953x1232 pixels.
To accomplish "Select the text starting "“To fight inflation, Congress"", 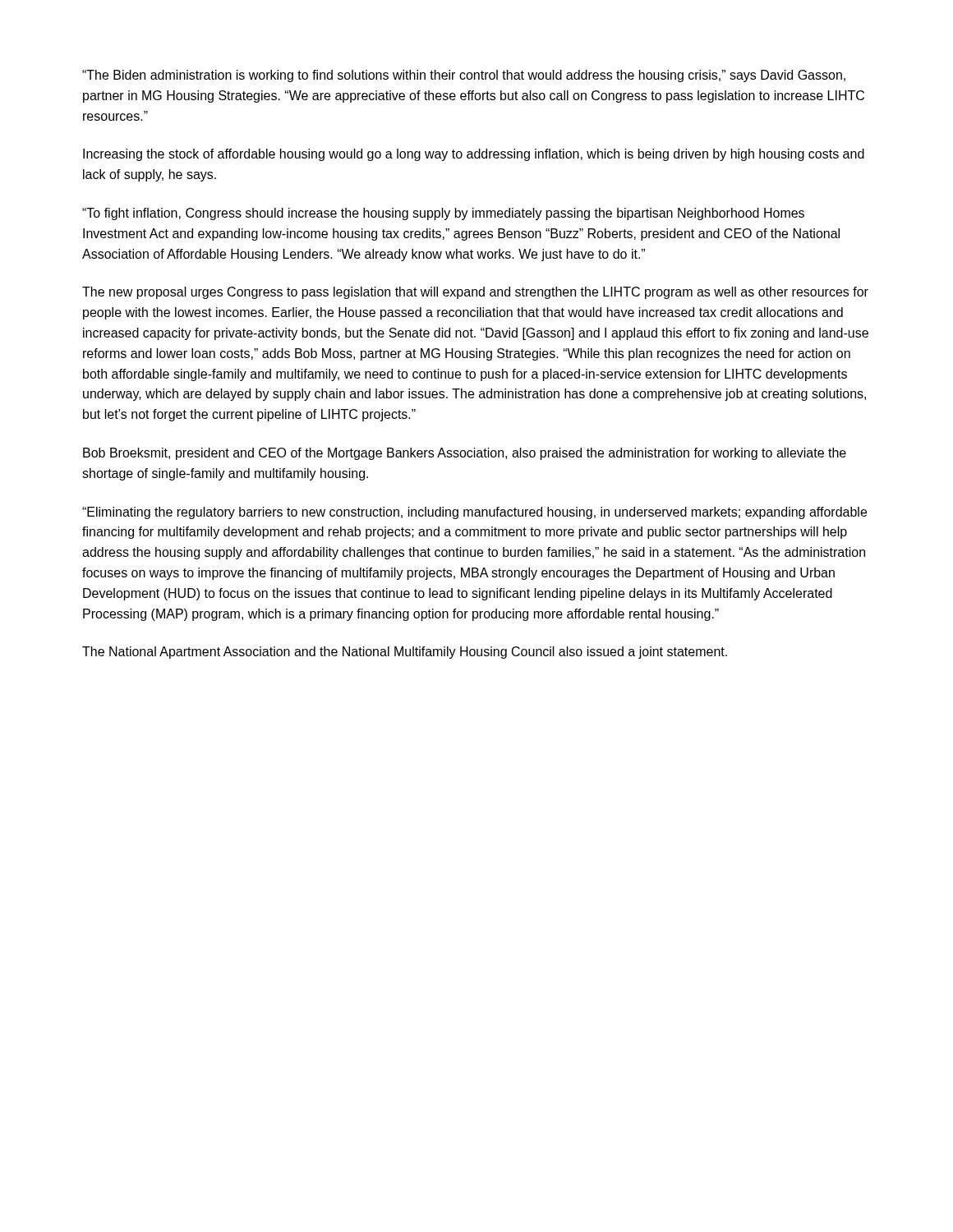I will pos(461,233).
